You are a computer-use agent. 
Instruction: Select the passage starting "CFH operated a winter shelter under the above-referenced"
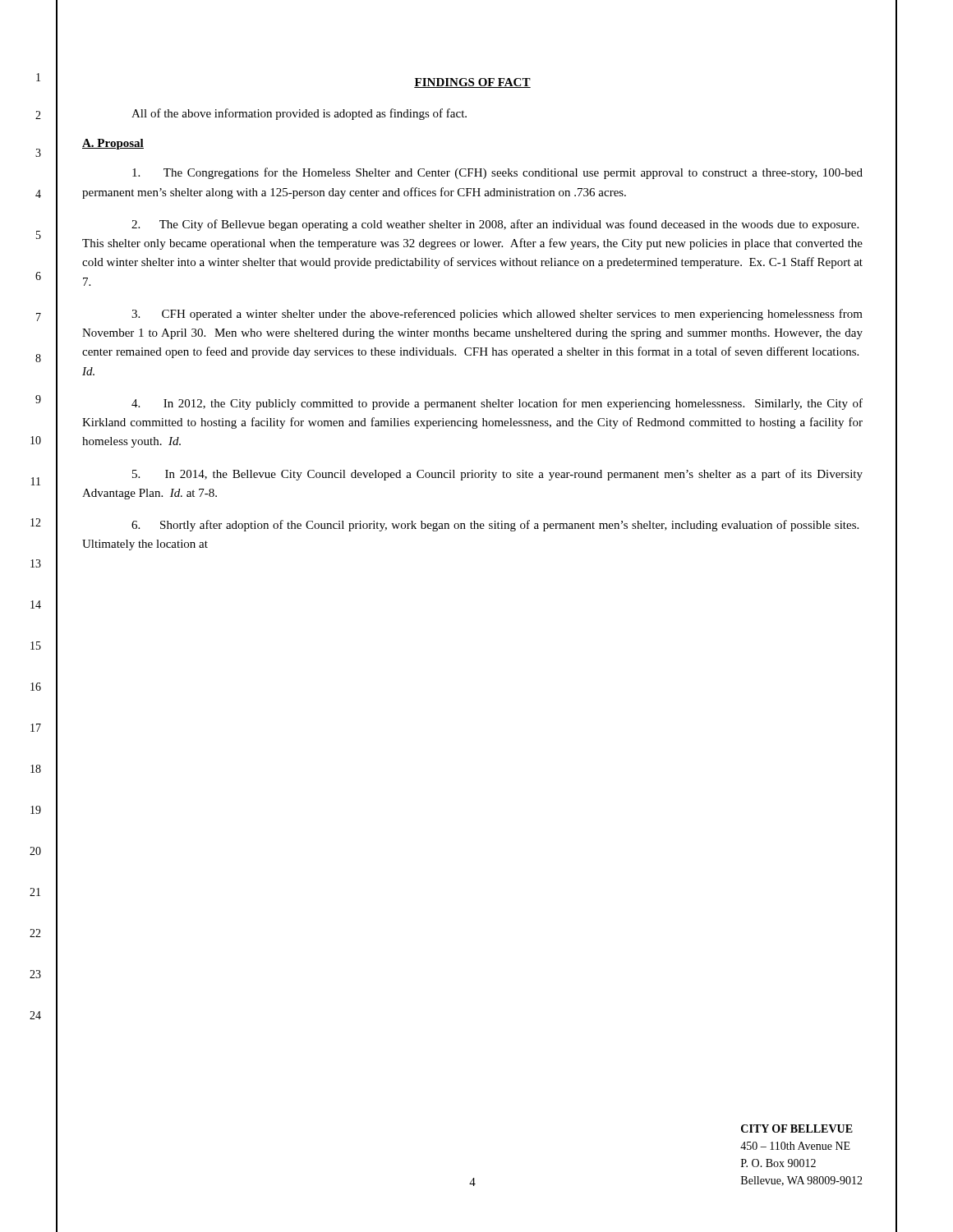(472, 342)
